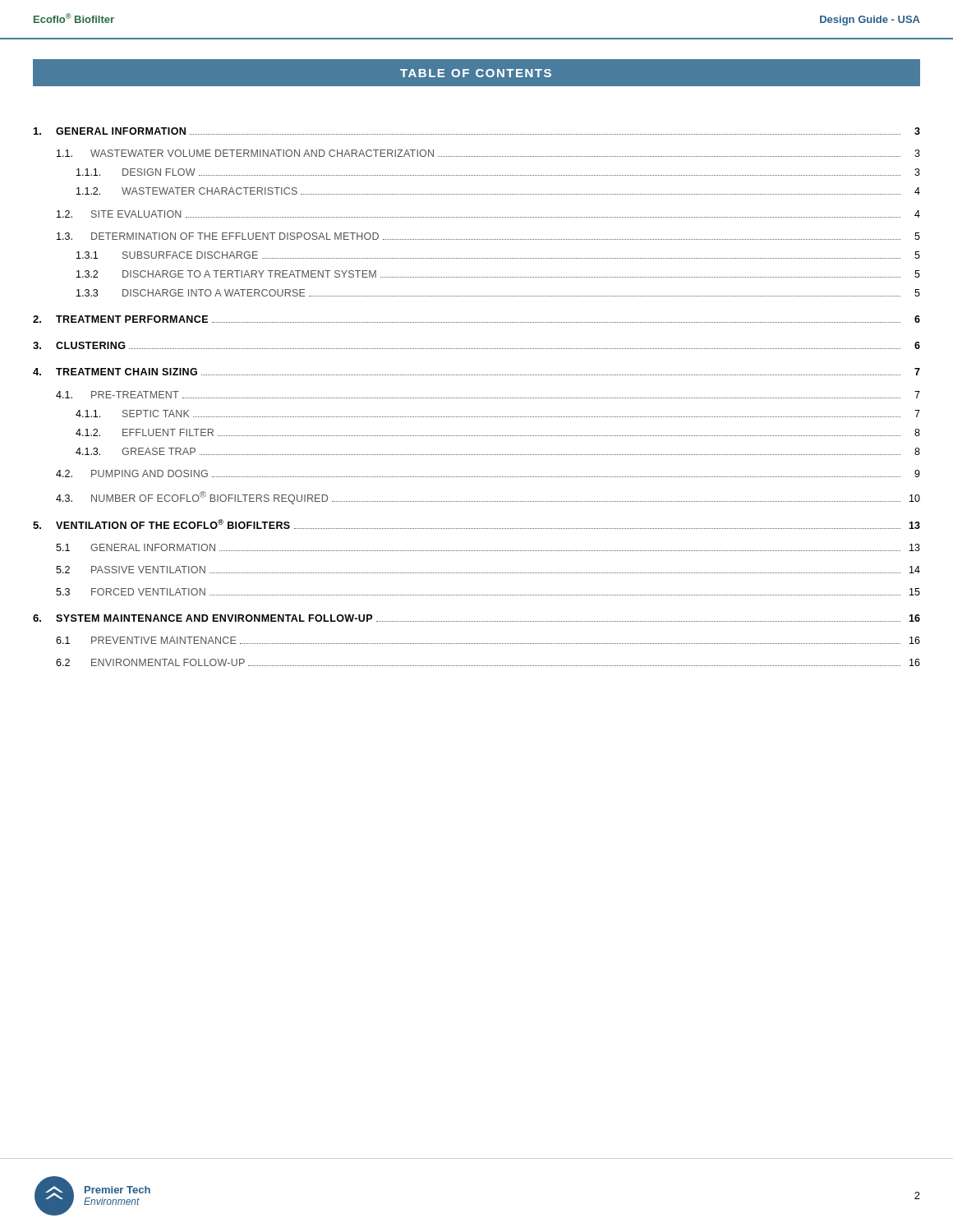Screen dimensions: 1232x953
Task: Navigate to the region starting "1.1. Design Flow 3"
Action: (476, 173)
